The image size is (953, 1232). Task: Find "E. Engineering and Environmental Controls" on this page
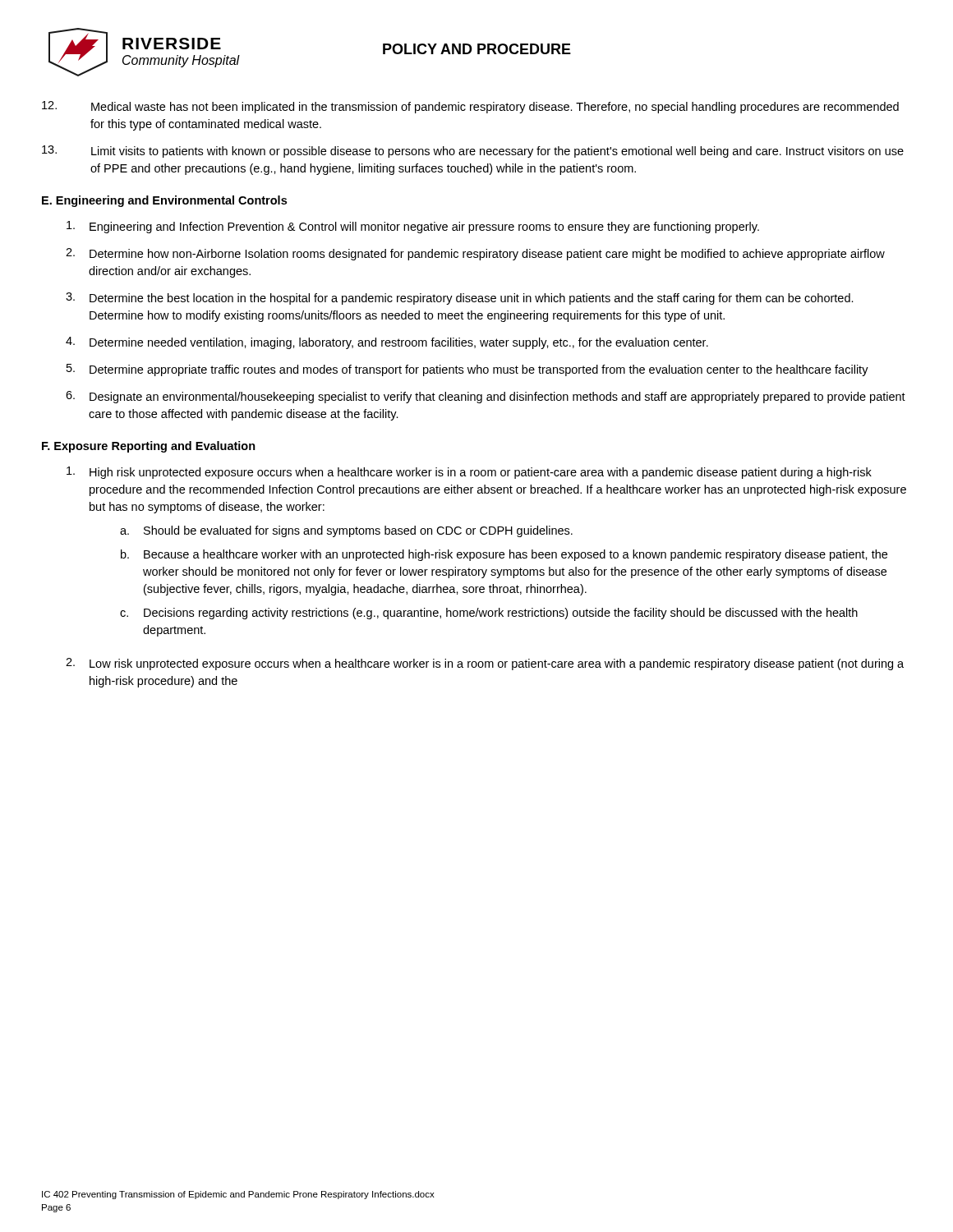(x=164, y=200)
